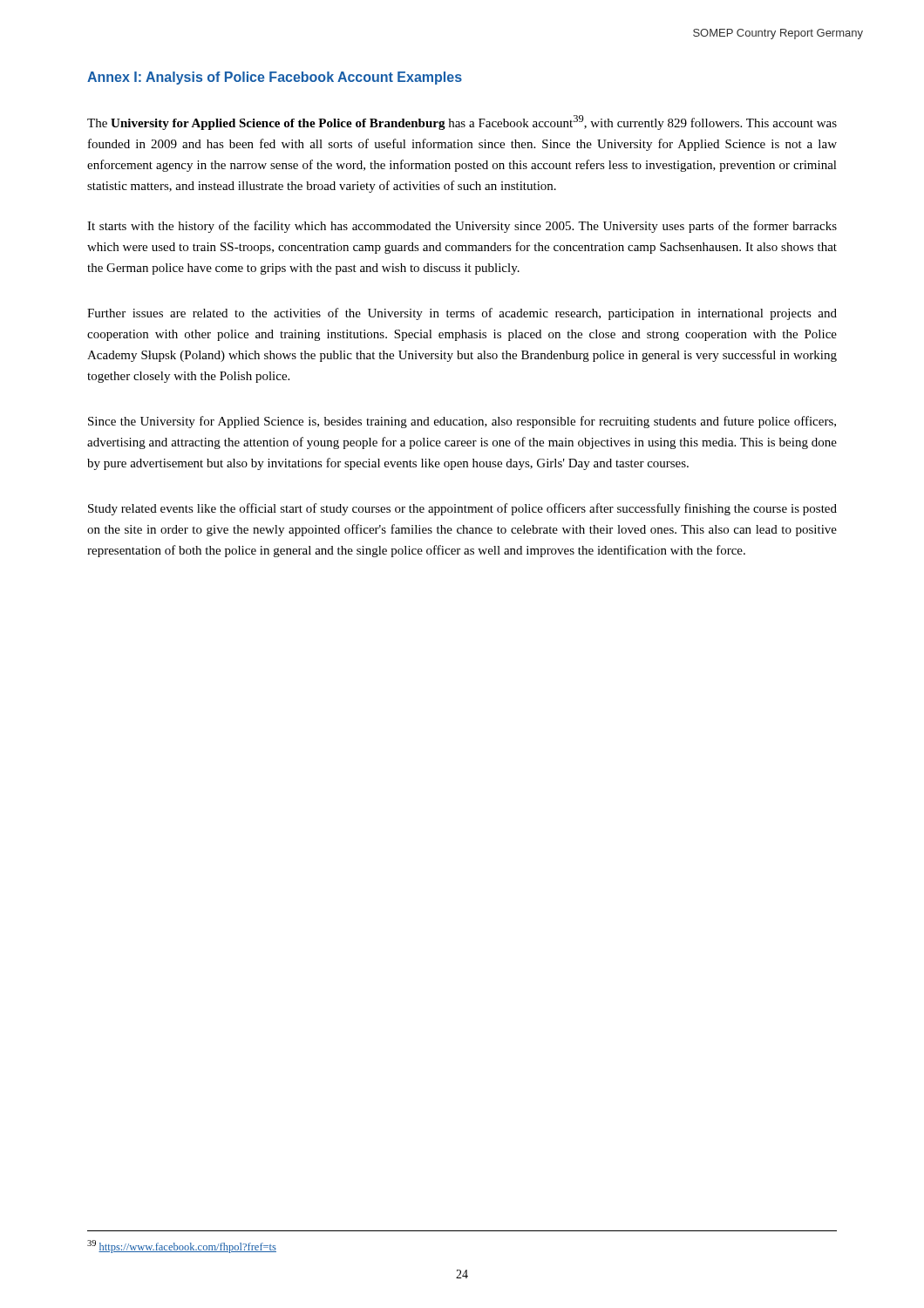The height and width of the screenshot is (1308, 924).
Task: Find the footnote that reads "39 https://www.facebook.com/fhpol?fref=ts"
Action: click(182, 1246)
